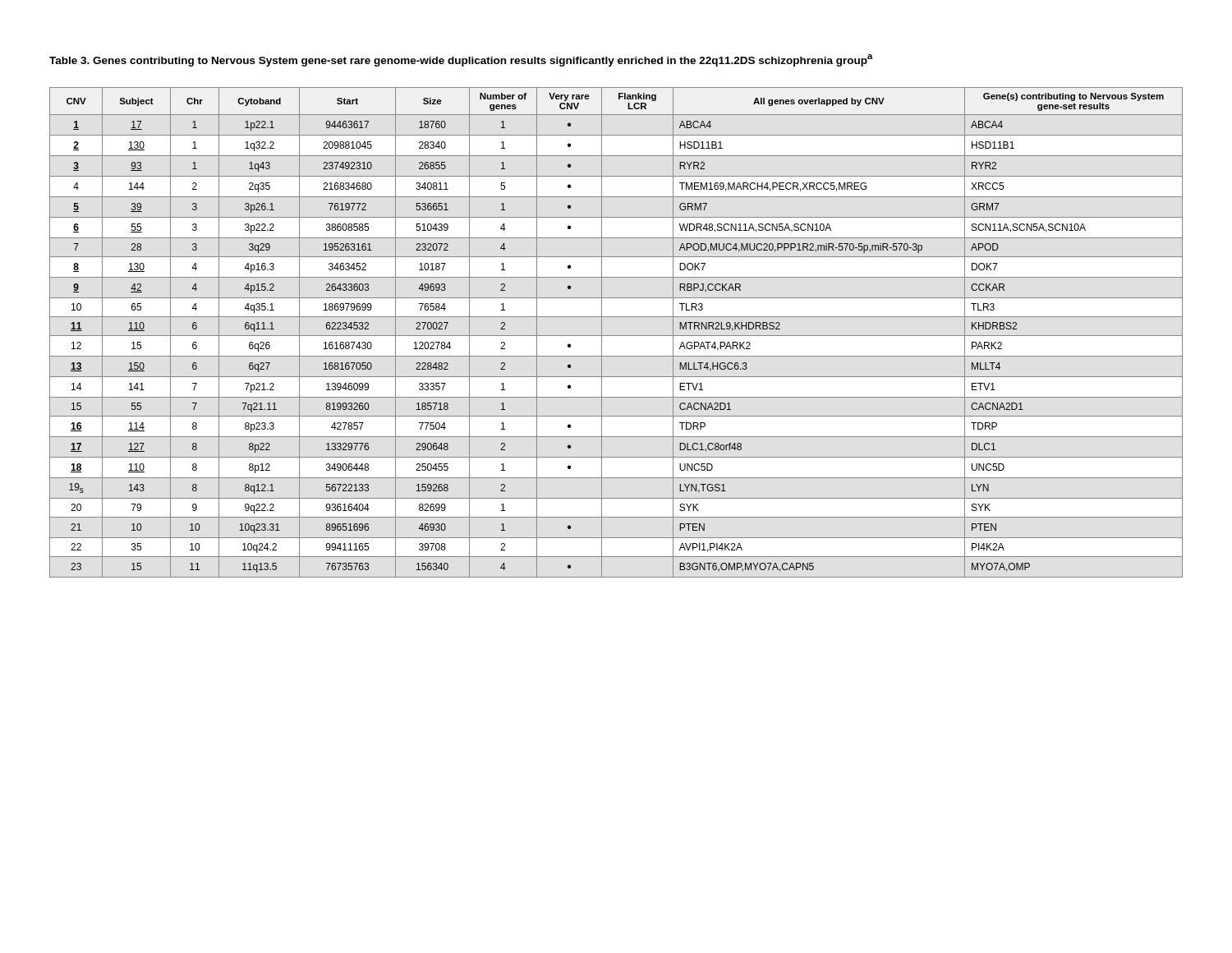The width and height of the screenshot is (1232, 953).
Task: Select the table that reads "Very rare CNV"
Action: (616, 332)
